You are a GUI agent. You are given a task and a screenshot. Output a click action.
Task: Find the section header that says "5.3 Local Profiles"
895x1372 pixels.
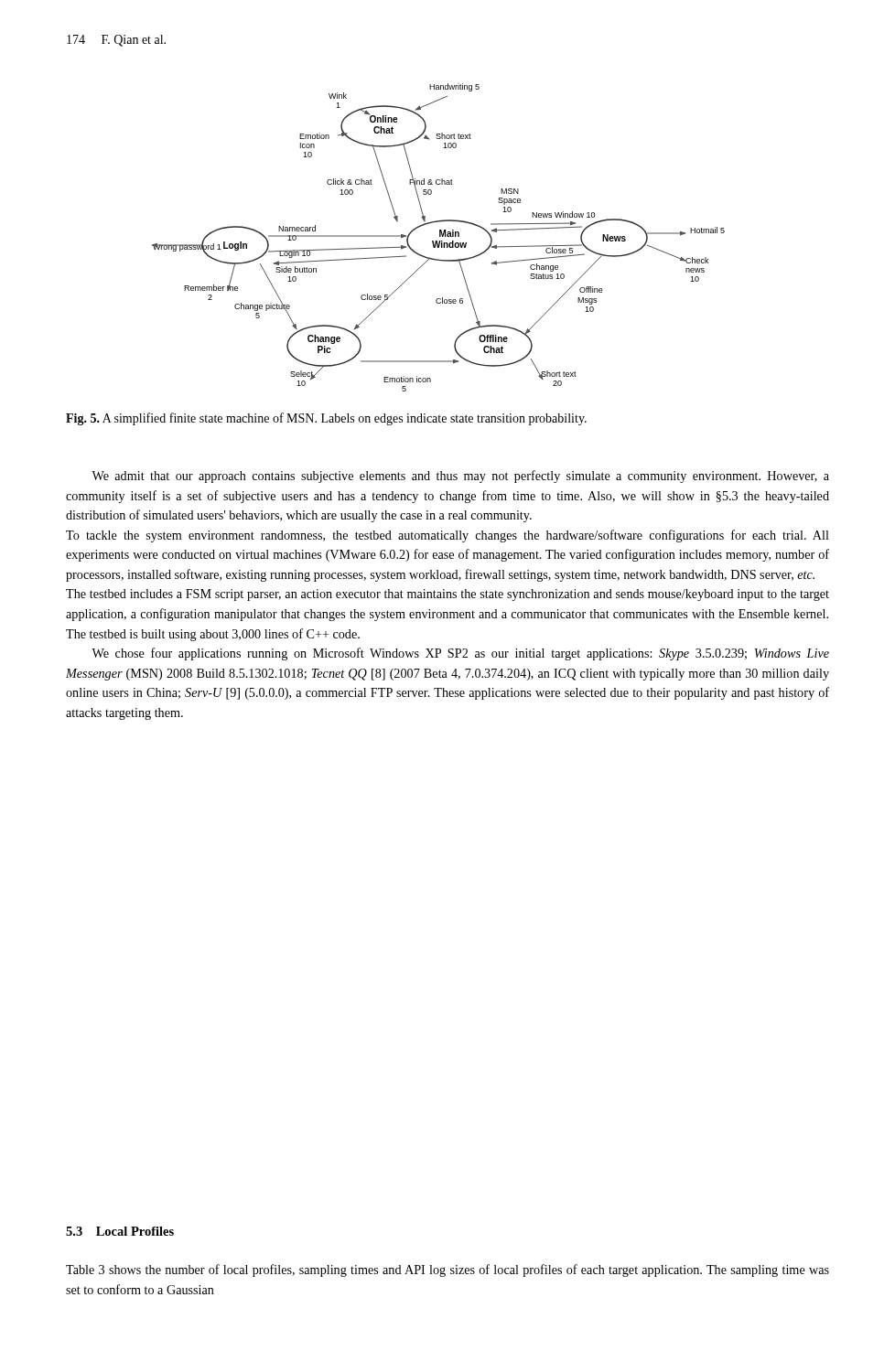(120, 1231)
